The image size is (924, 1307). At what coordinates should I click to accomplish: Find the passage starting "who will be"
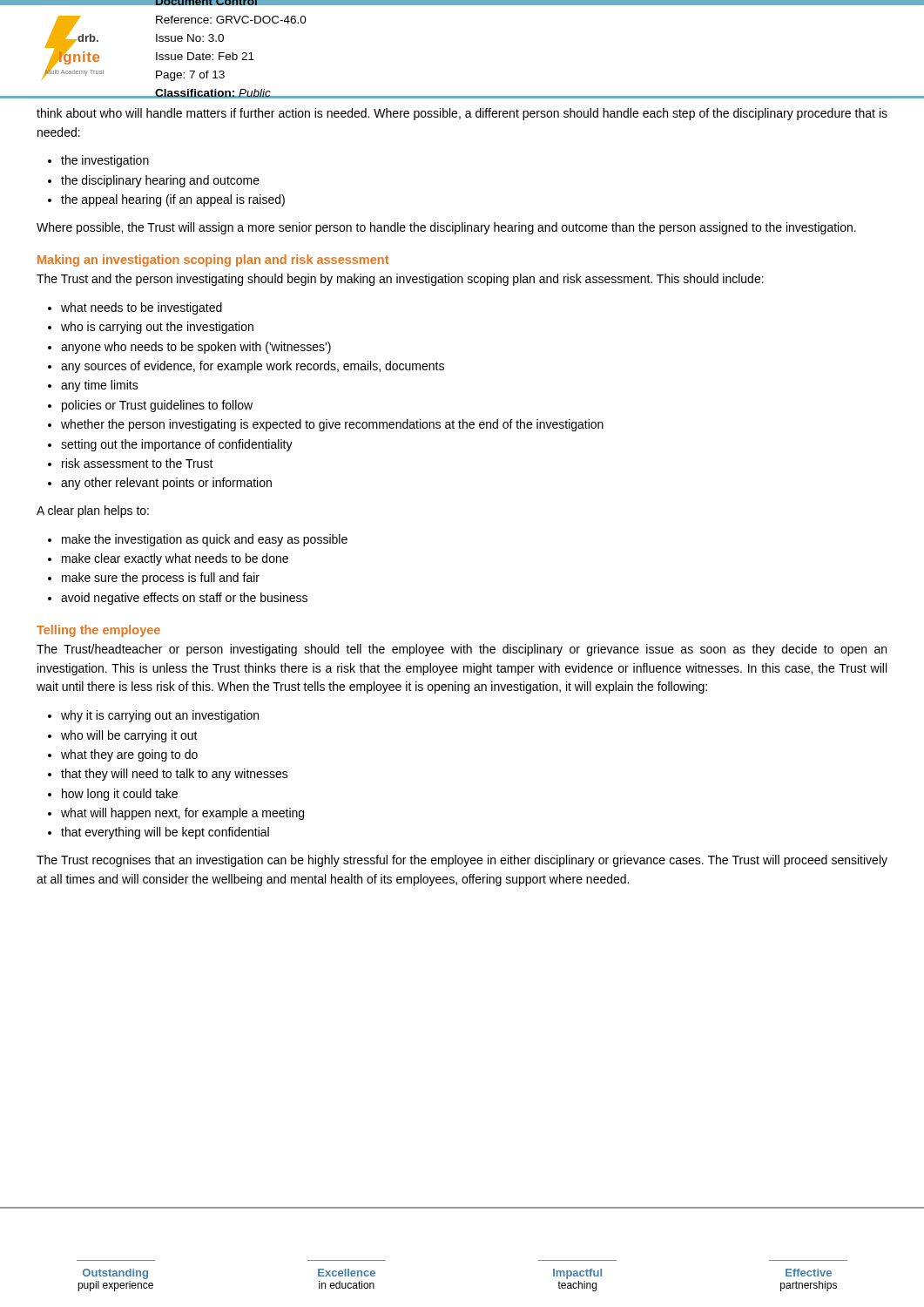tap(129, 735)
